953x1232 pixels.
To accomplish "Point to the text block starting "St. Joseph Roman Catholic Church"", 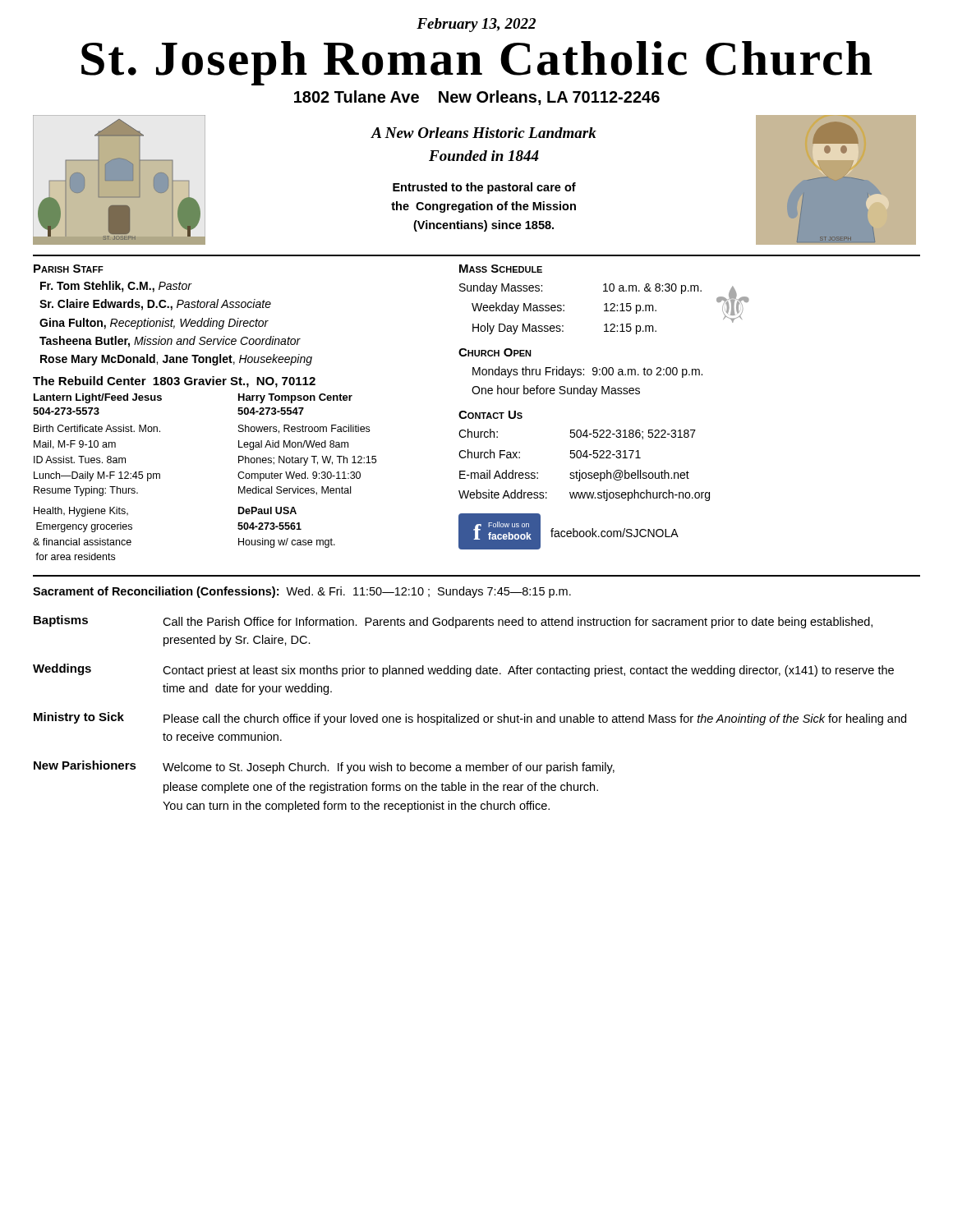I will (x=476, y=59).
